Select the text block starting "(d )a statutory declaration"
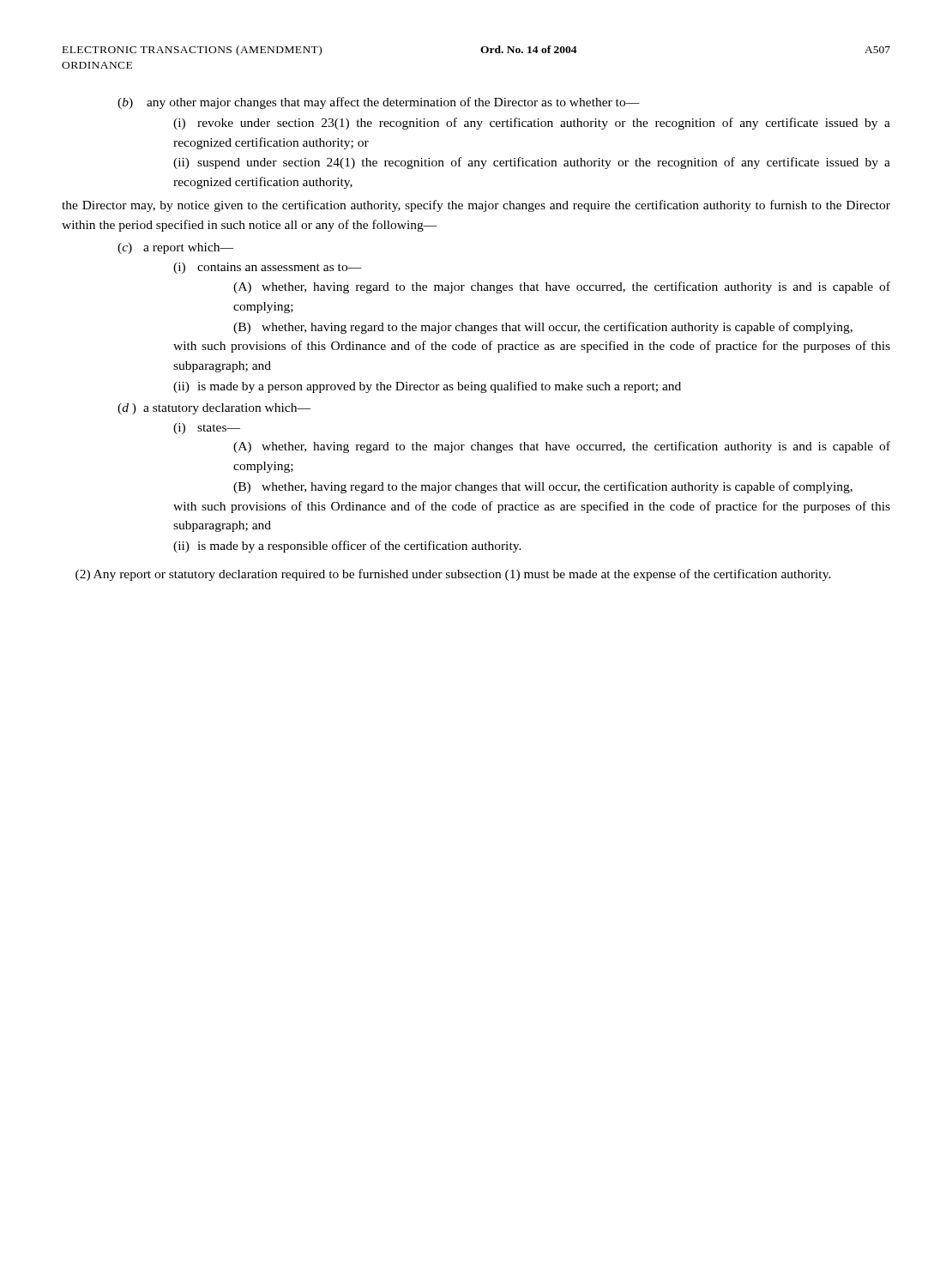 [476, 477]
